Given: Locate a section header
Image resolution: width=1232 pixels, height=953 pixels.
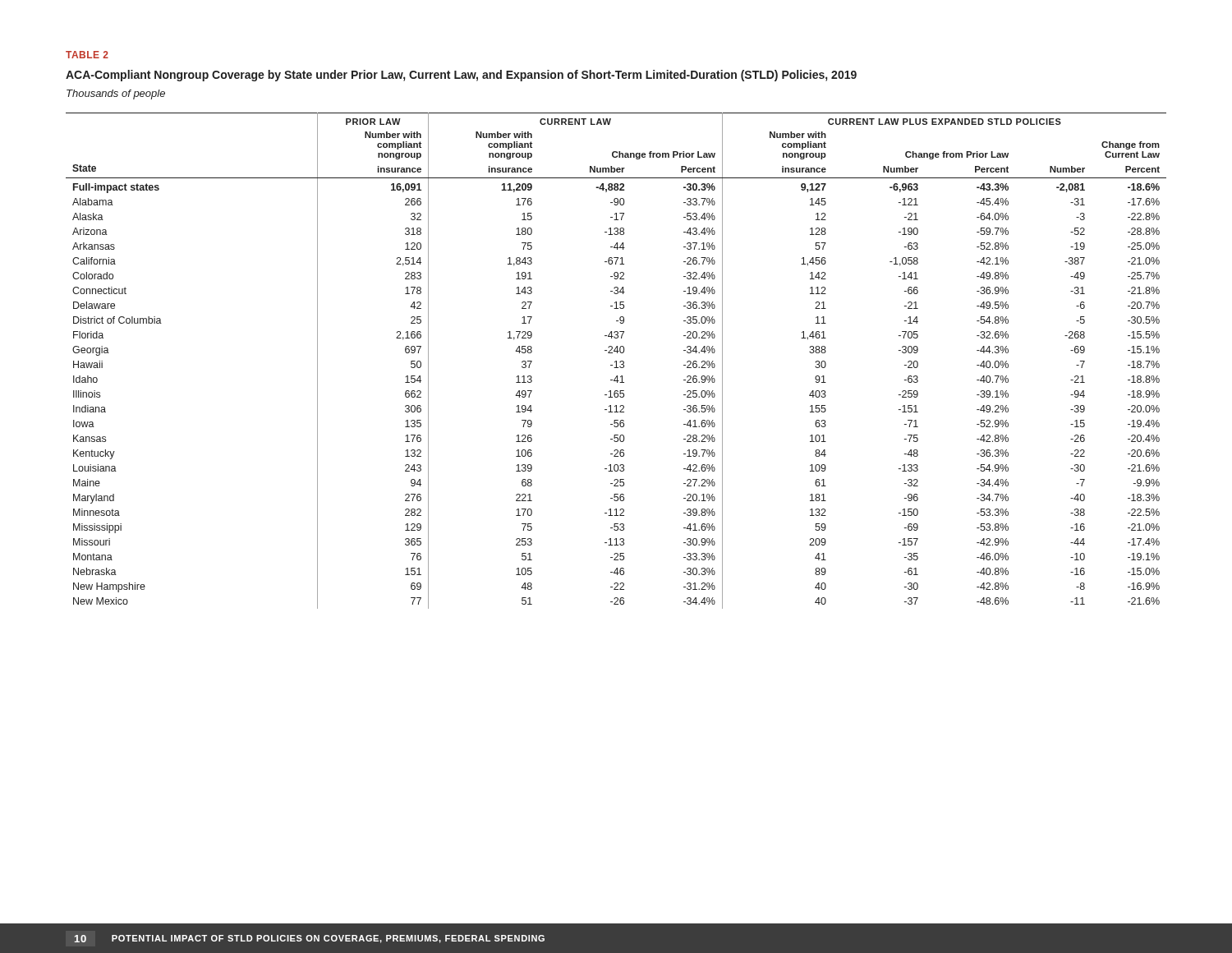Looking at the screenshot, I should coord(87,55).
